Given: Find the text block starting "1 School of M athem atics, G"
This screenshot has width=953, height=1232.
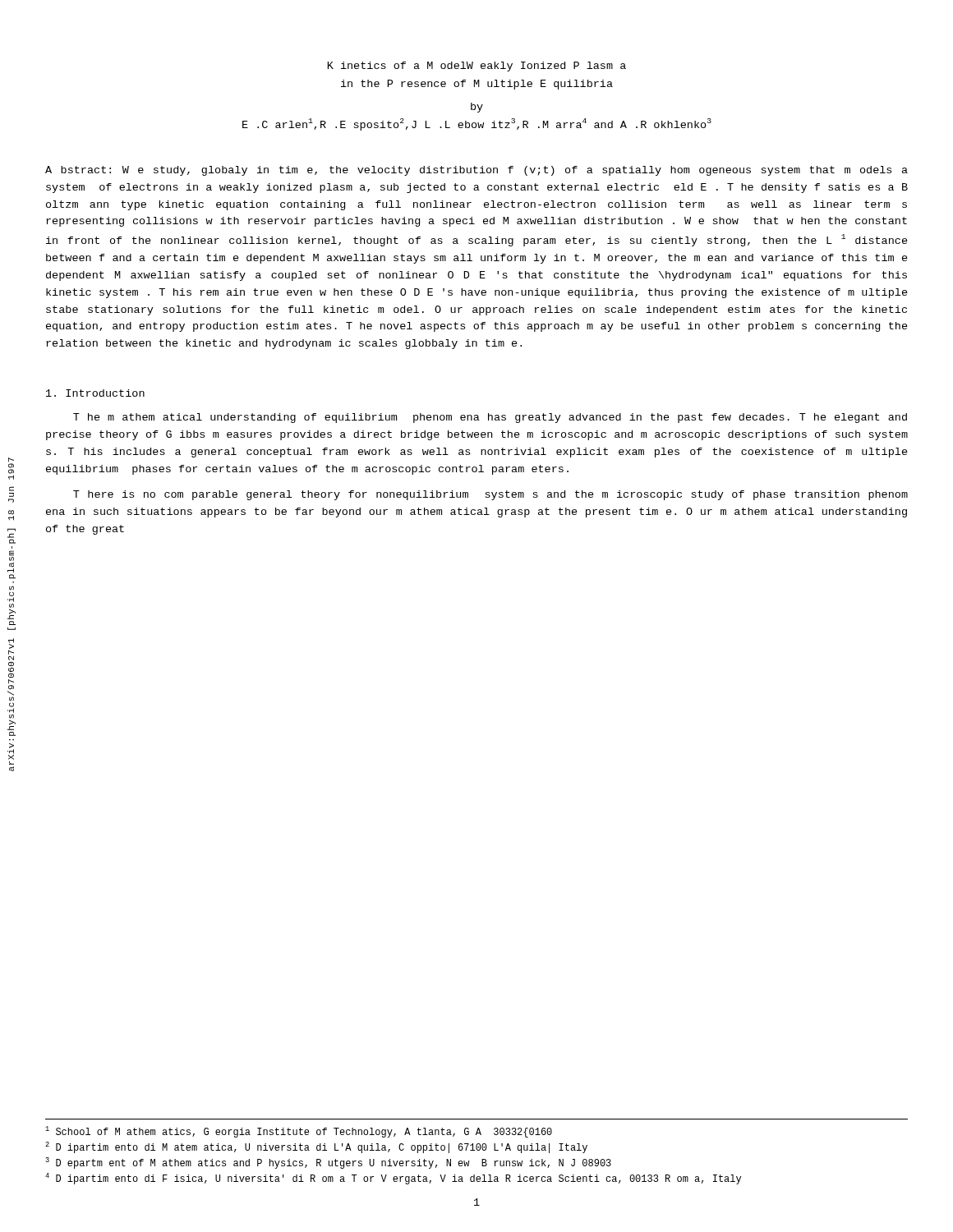Looking at the screenshot, I should [x=299, y=1132].
